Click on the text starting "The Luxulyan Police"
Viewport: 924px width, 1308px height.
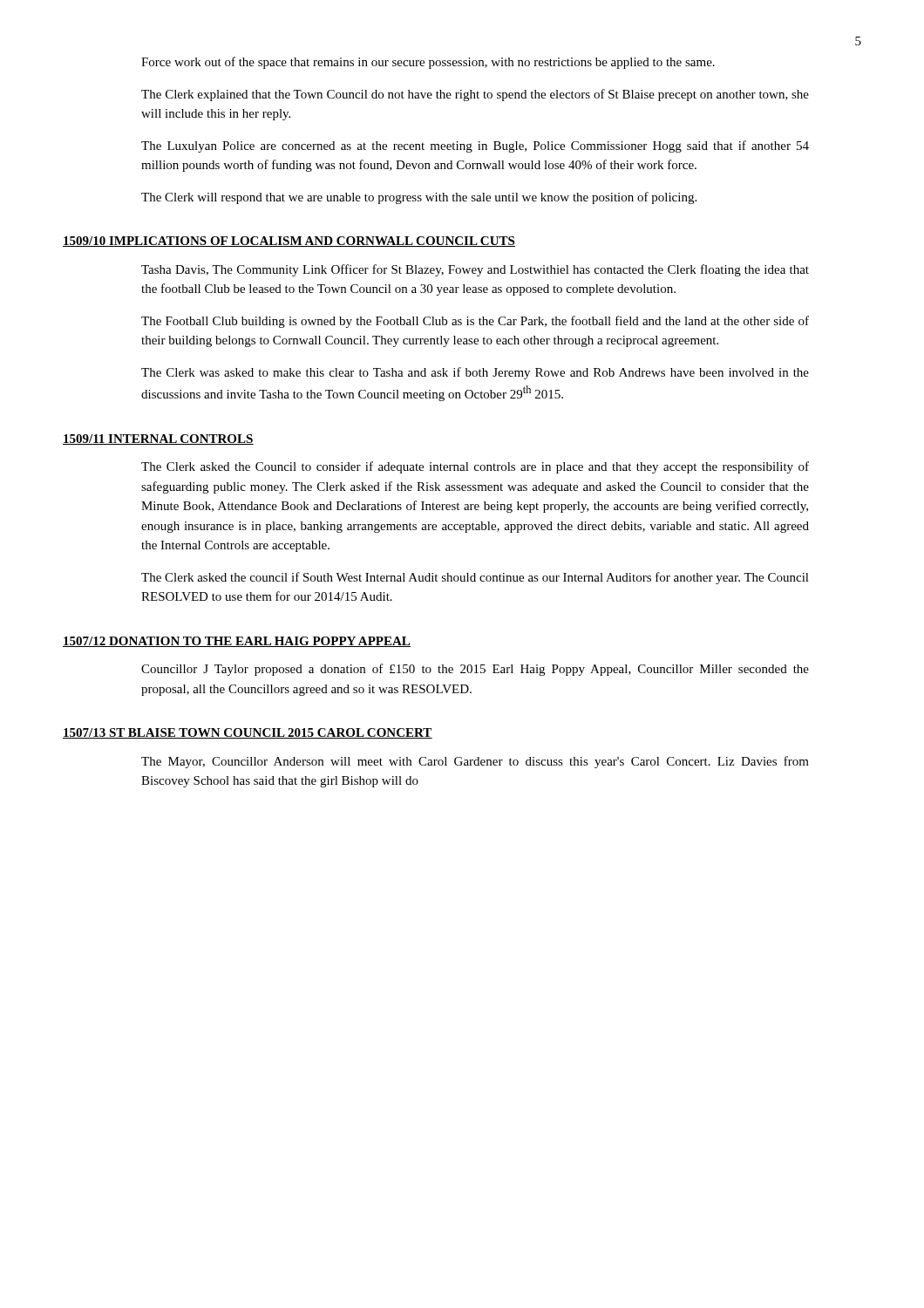(475, 155)
